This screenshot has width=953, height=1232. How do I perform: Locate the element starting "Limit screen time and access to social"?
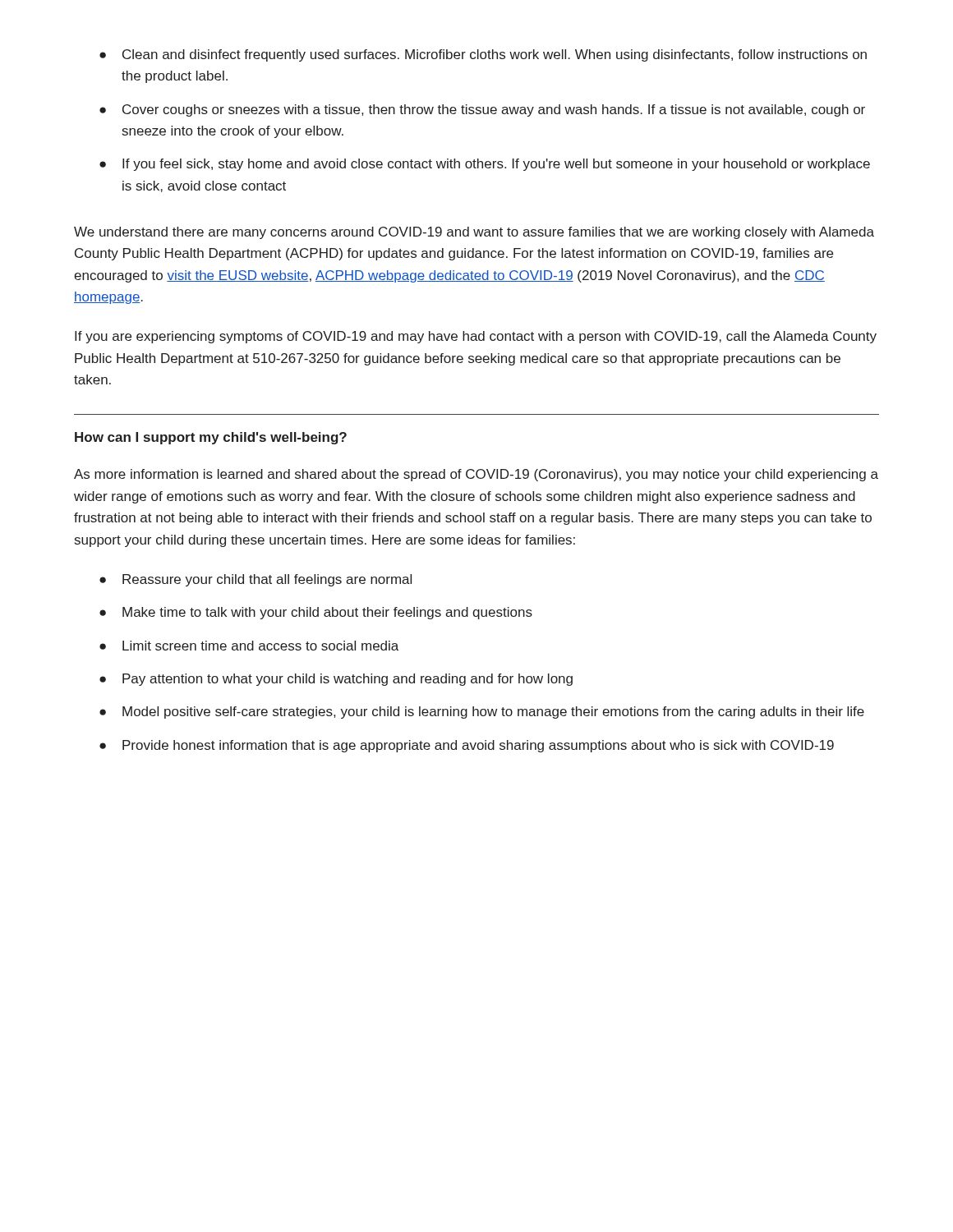tap(249, 646)
